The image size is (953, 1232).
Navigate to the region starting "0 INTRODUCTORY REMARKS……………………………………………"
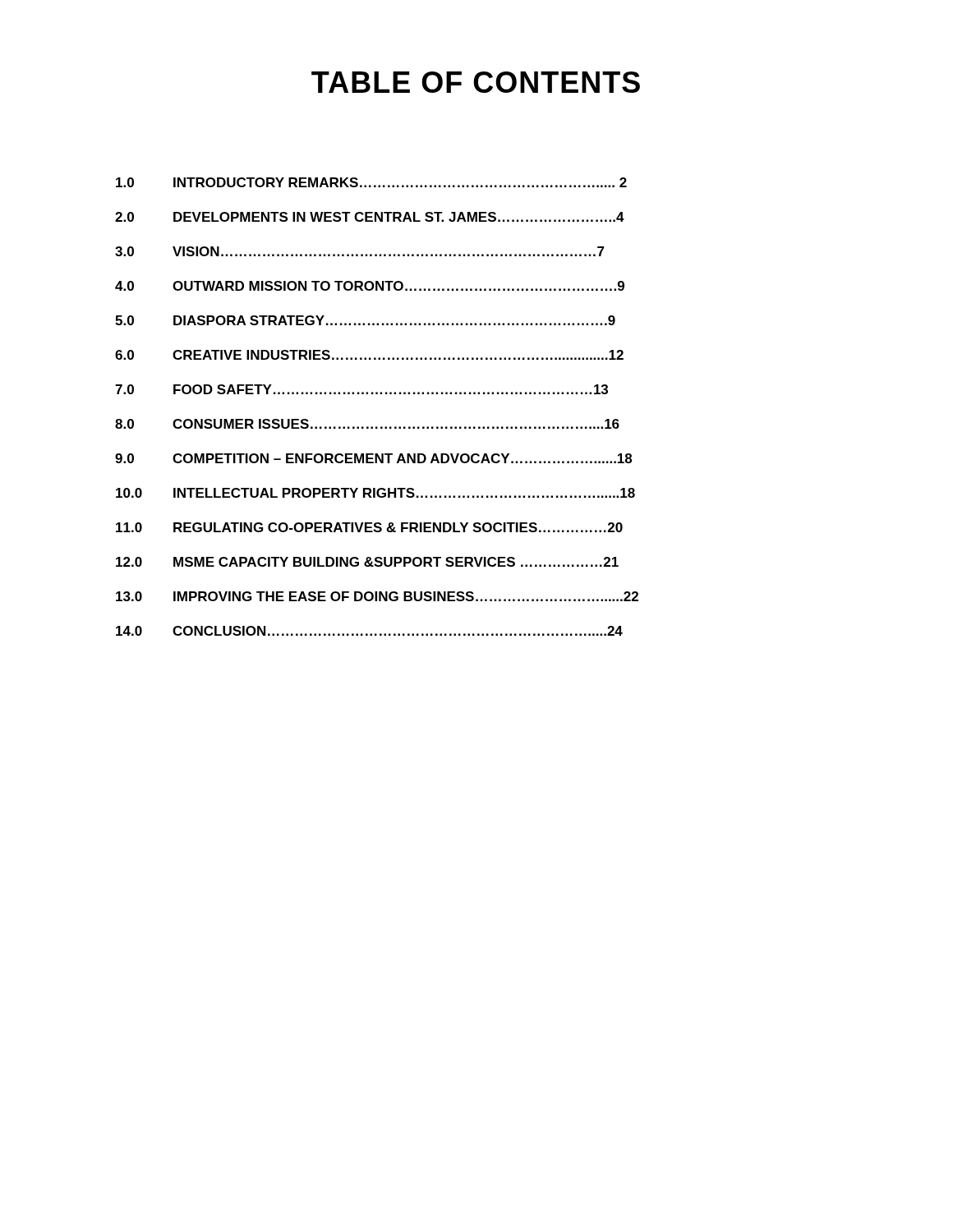(476, 183)
